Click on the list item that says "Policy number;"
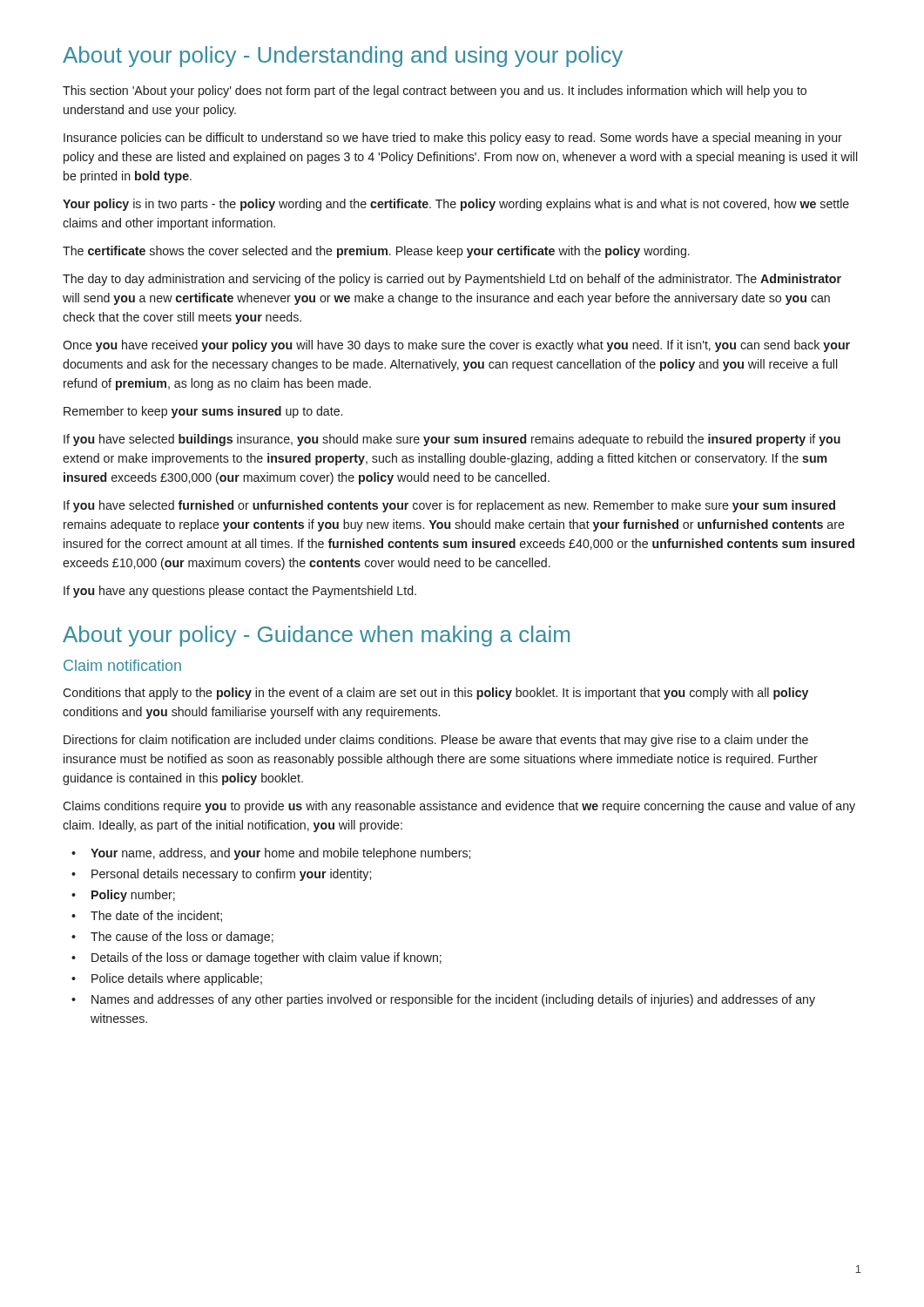 [x=133, y=895]
